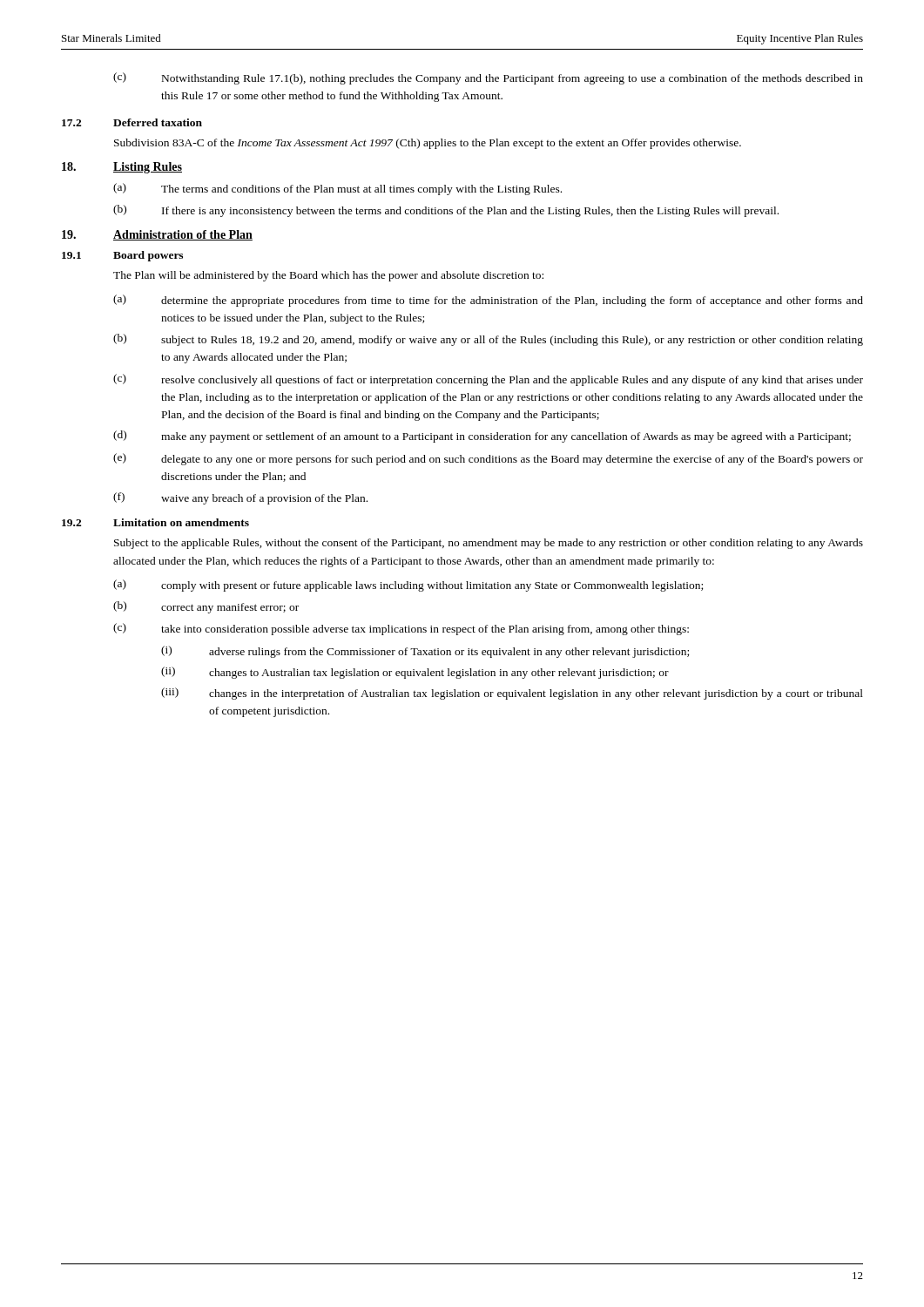Viewport: 924px width, 1307px height.
Task: Locate the text block with the text "Subject to the applicable Rules, without the consent"
Action: [488, 551]
